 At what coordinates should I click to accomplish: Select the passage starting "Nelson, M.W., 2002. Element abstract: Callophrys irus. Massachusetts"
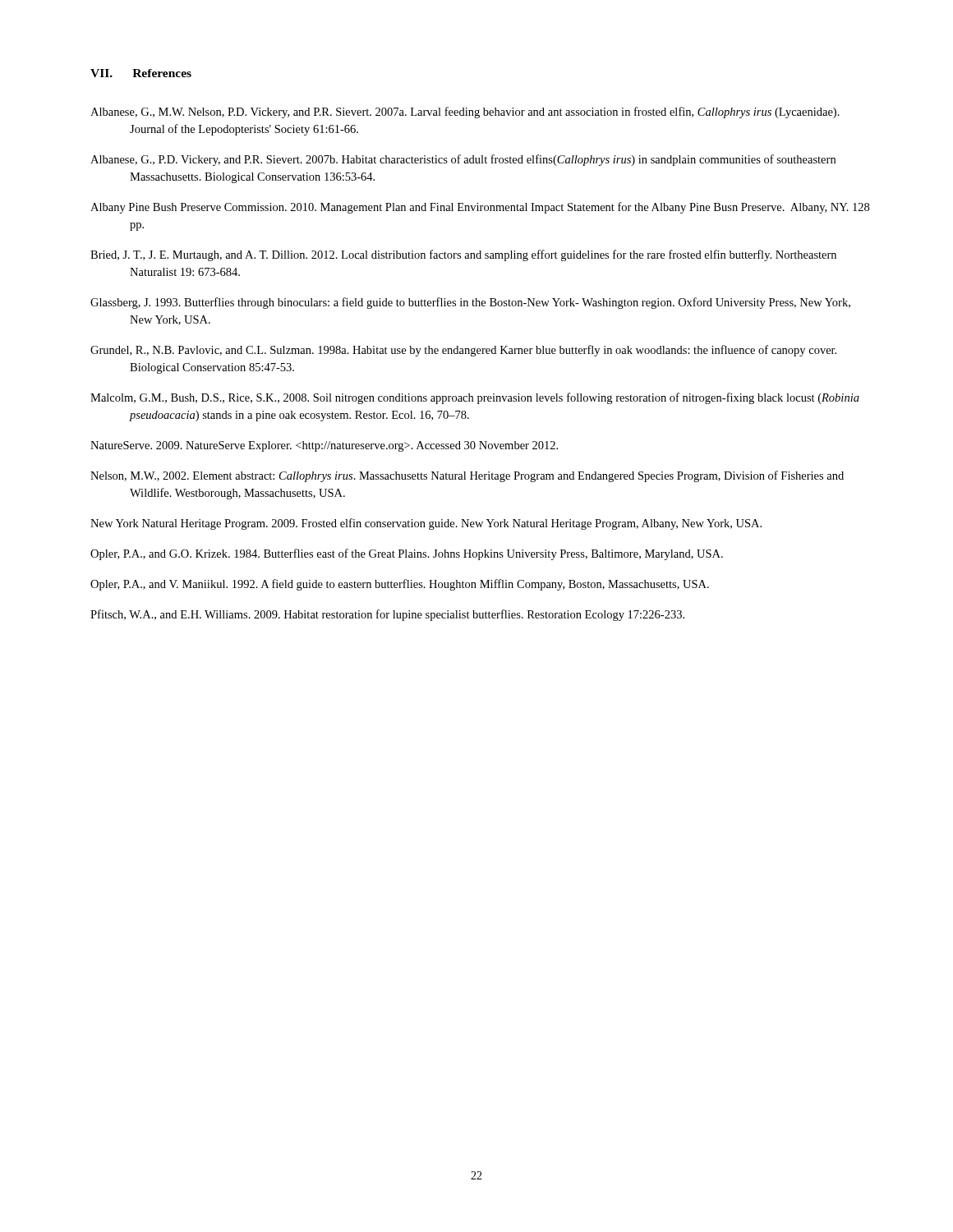pos(481,485)
